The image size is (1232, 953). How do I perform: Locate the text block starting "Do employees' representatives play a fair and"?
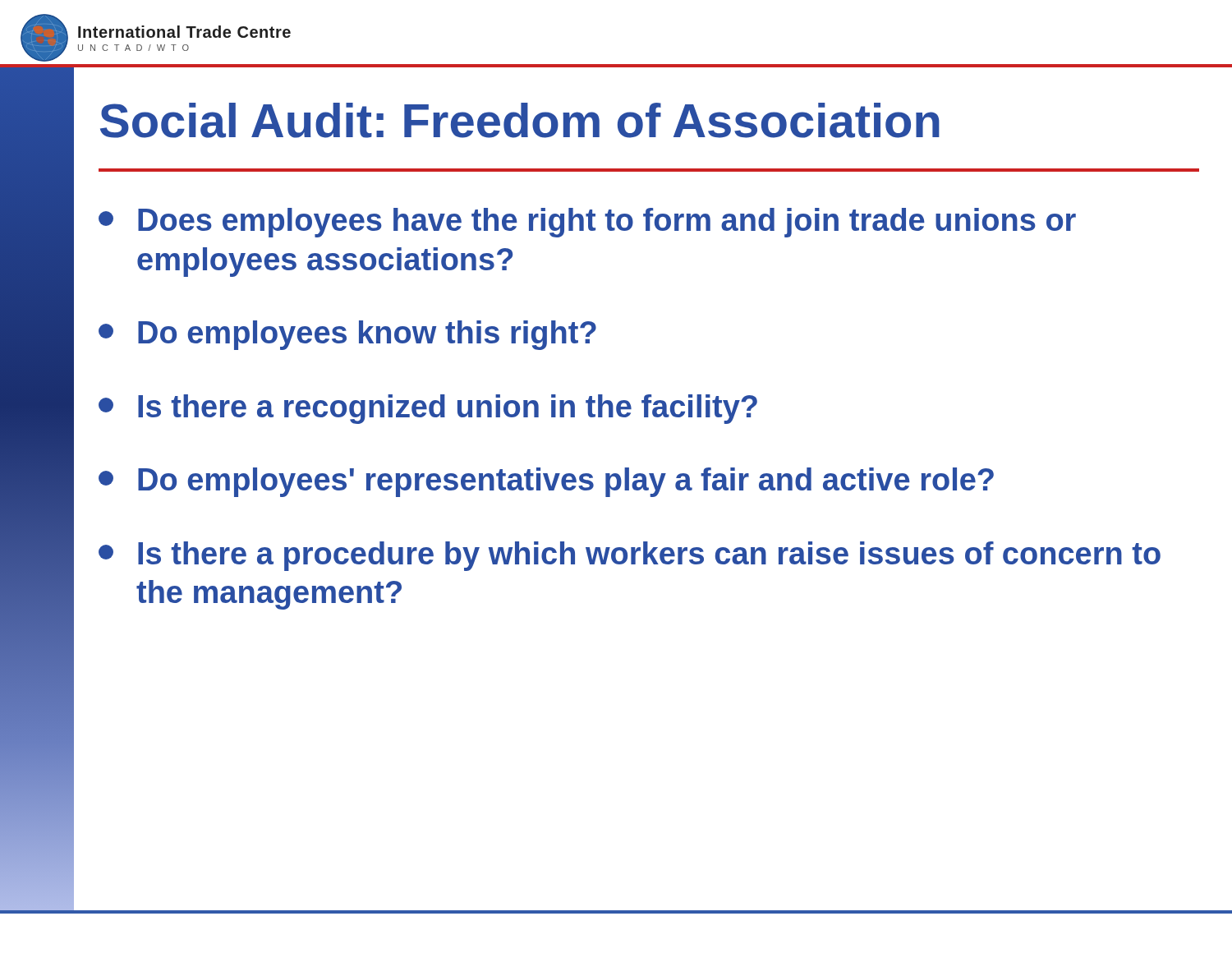(641, 480)
